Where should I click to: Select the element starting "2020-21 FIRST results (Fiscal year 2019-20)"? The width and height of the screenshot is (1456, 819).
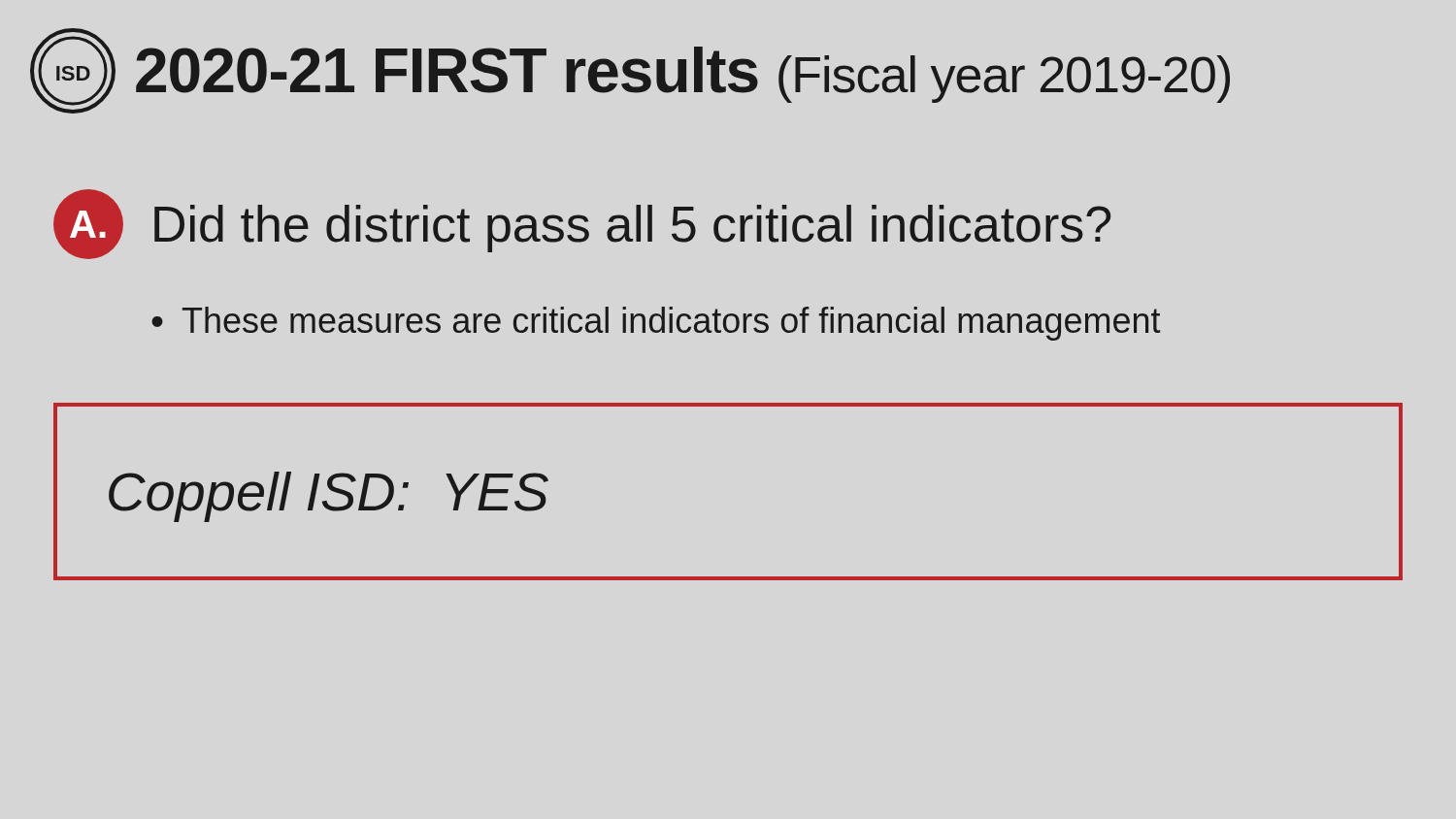click(683, 71)
